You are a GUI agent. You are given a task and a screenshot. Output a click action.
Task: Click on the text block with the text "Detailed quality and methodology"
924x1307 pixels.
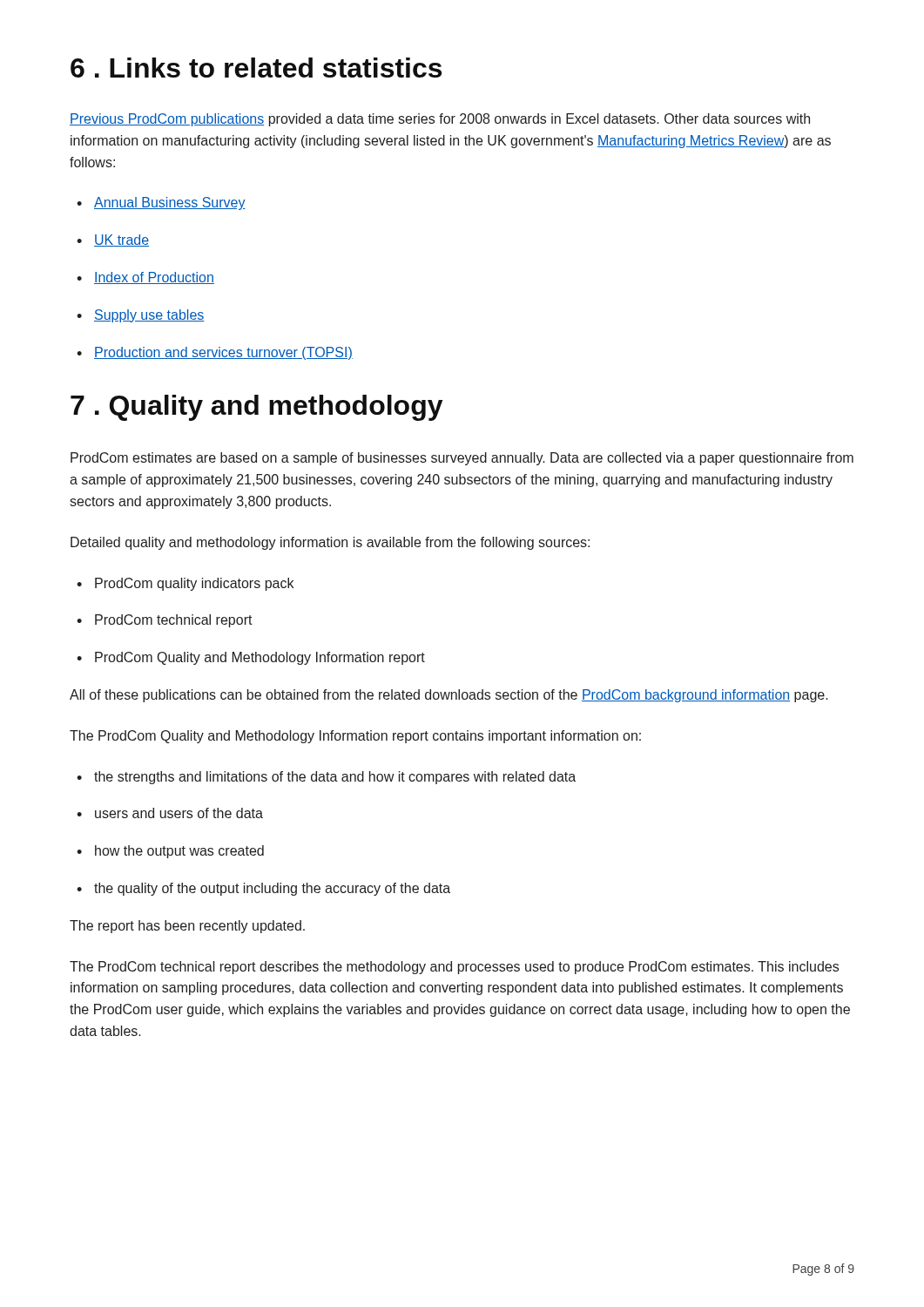462,543
